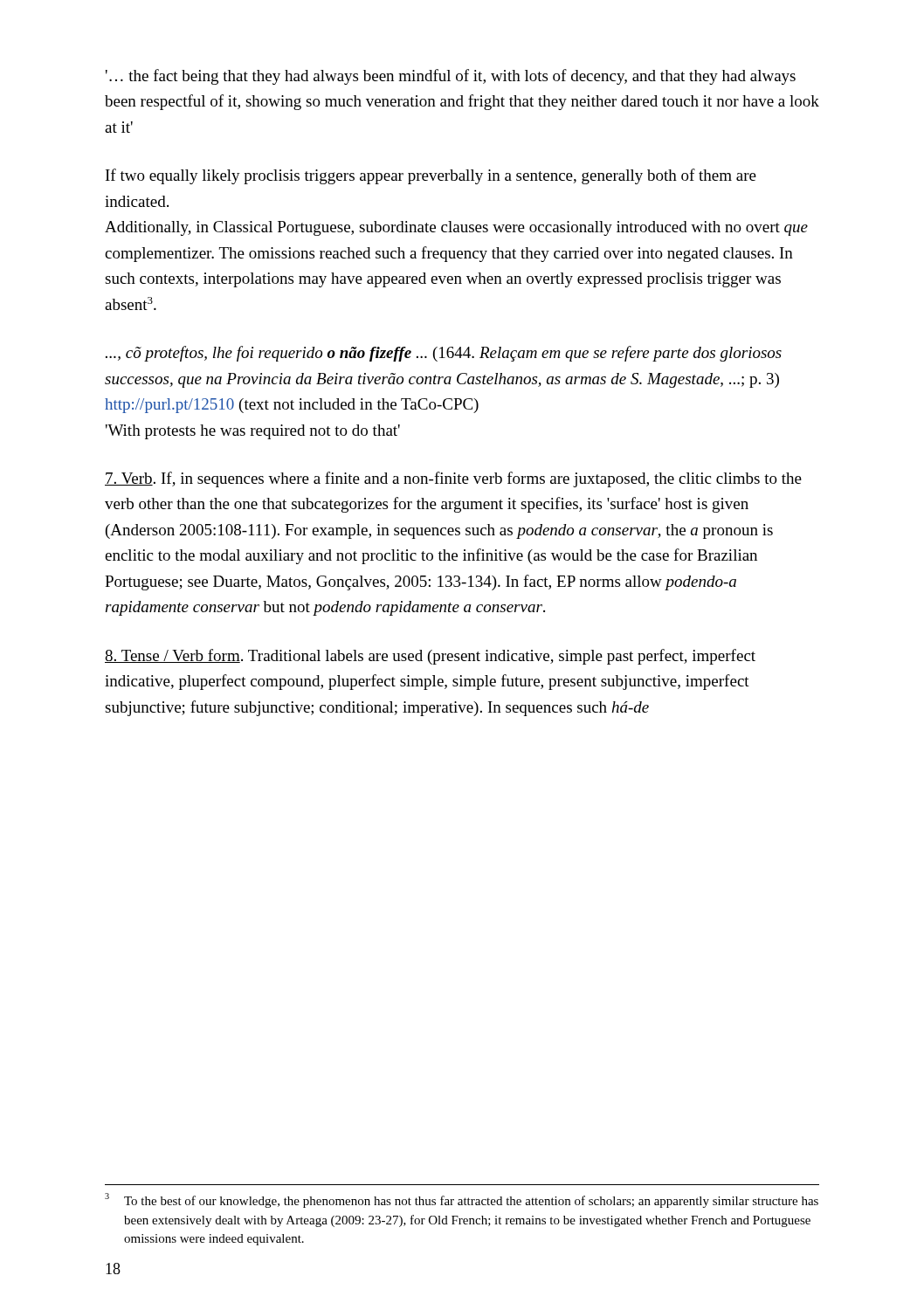Where is the passage that starts "..., cõ proteftos, lhe foi"?

coord(462,391)
